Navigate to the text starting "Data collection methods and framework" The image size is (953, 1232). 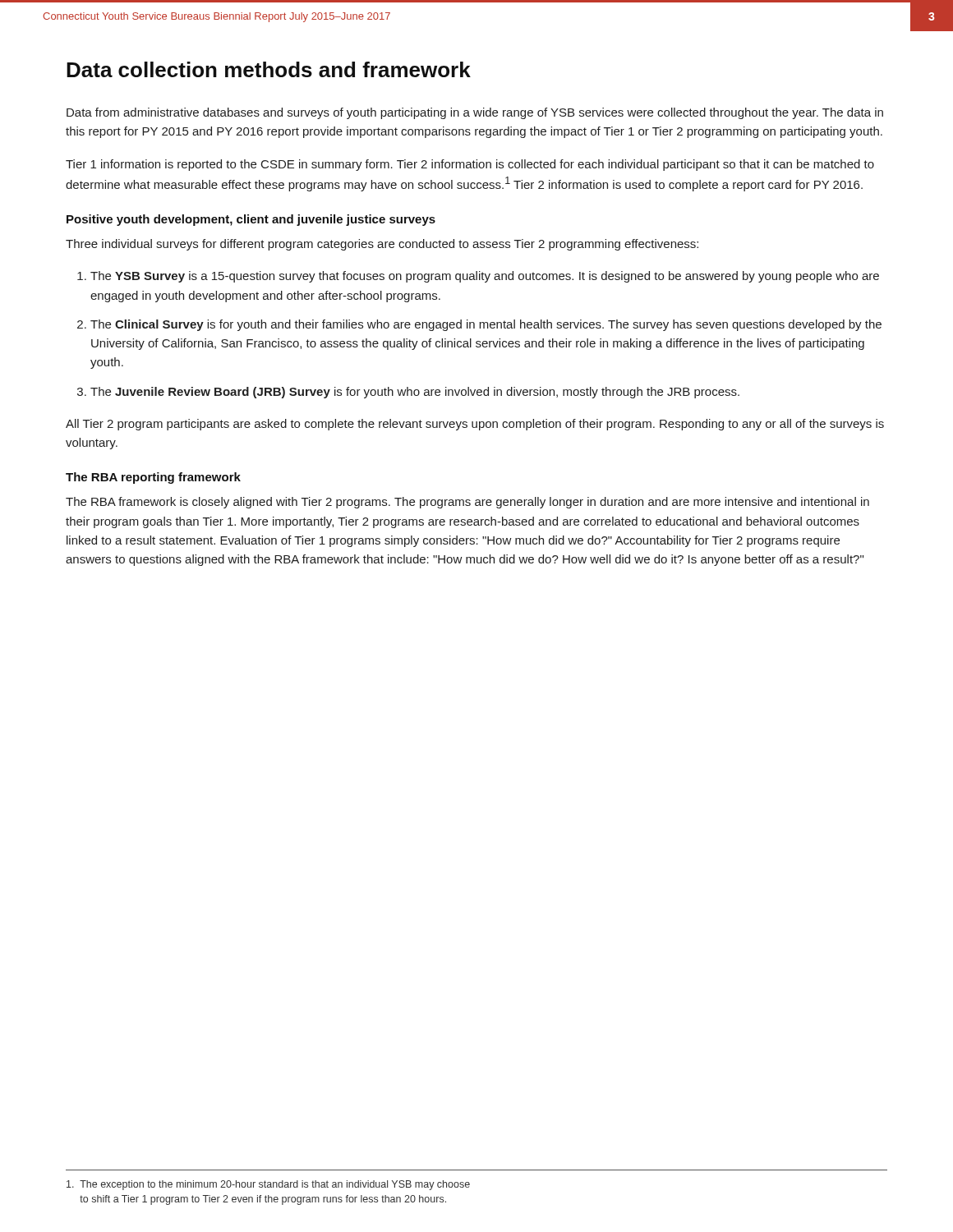[268, 70]
